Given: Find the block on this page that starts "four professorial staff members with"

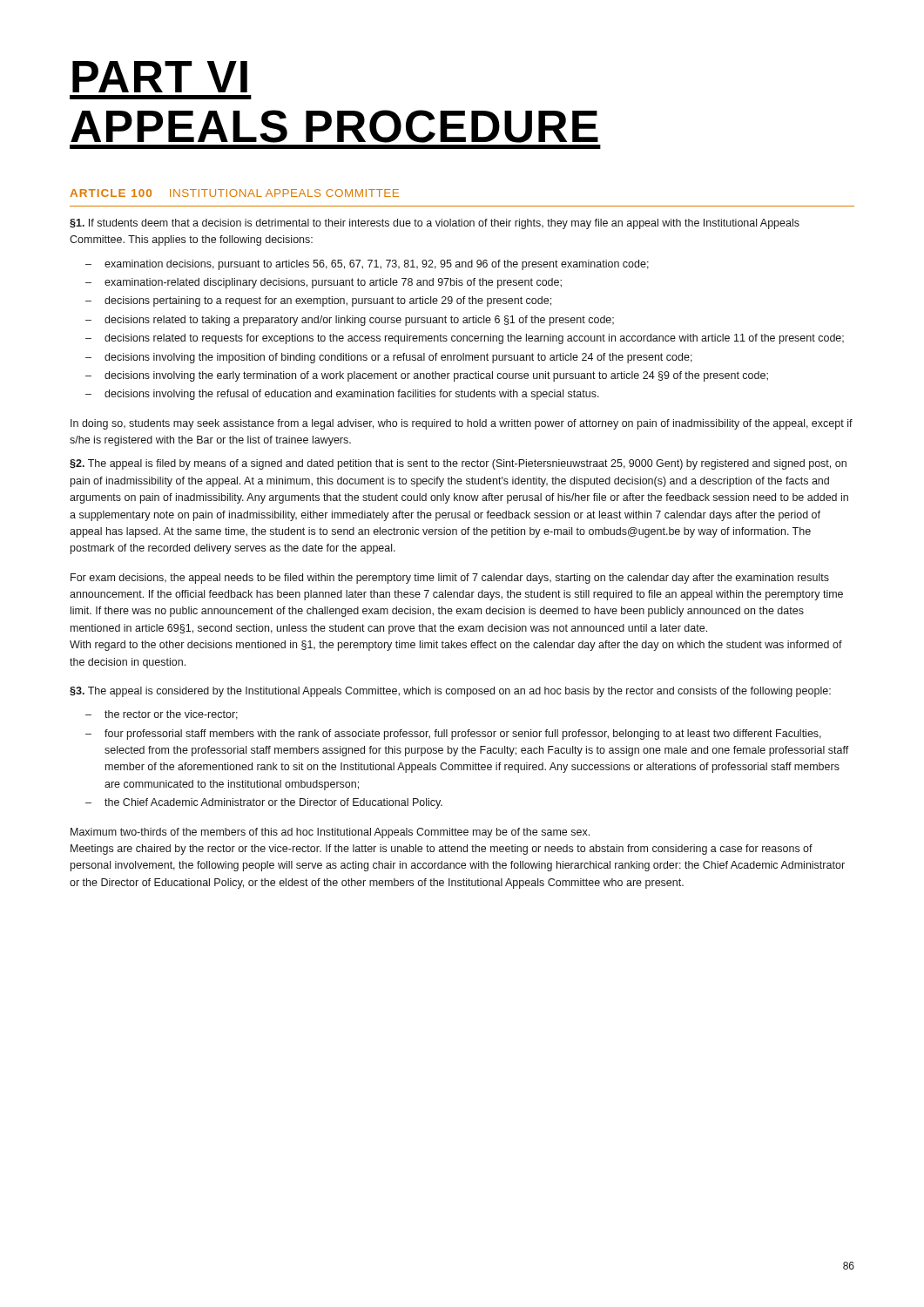Looking at the screenshot, I should pos(476,759).
